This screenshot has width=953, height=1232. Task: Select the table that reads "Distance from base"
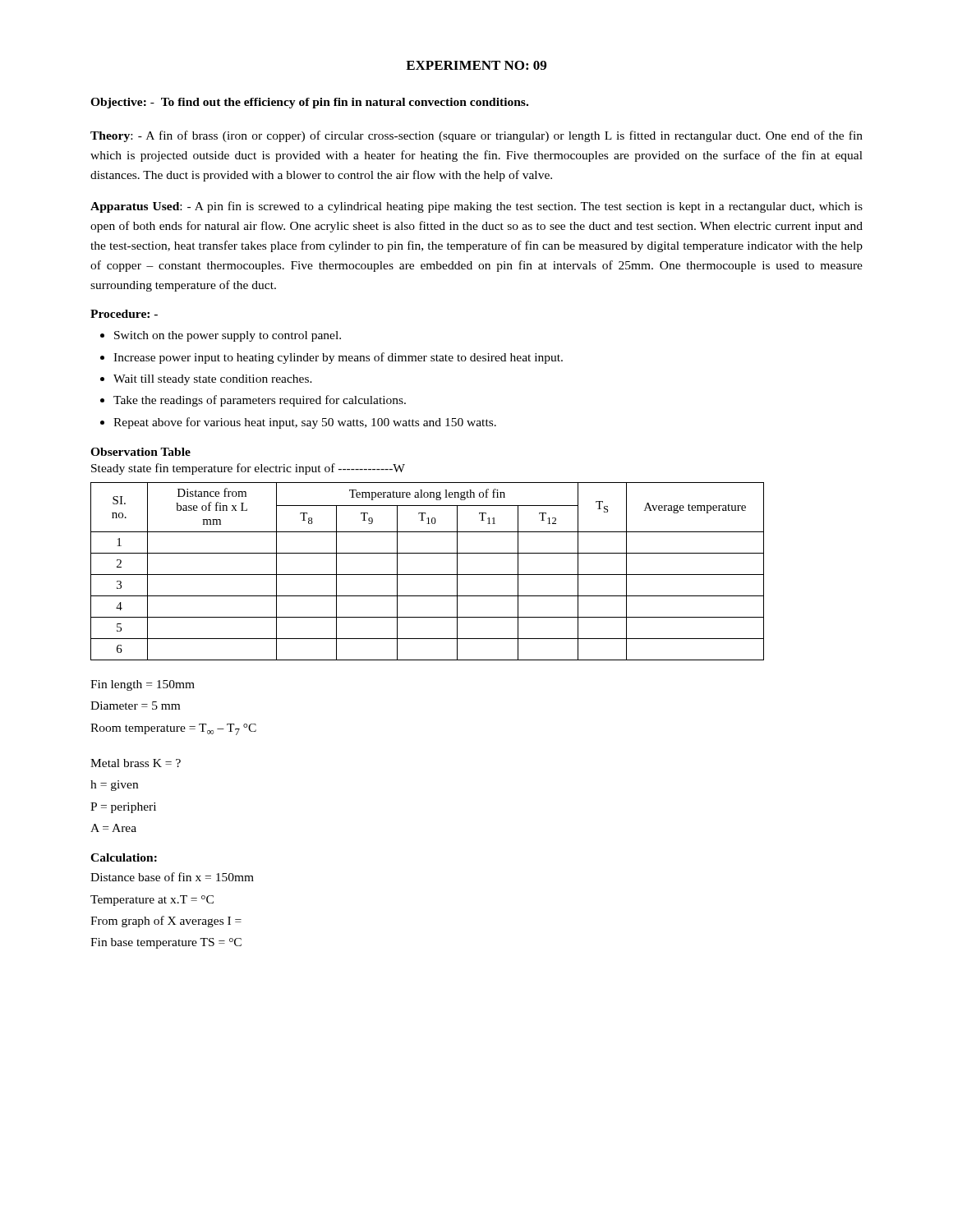(x=476, y=571)
